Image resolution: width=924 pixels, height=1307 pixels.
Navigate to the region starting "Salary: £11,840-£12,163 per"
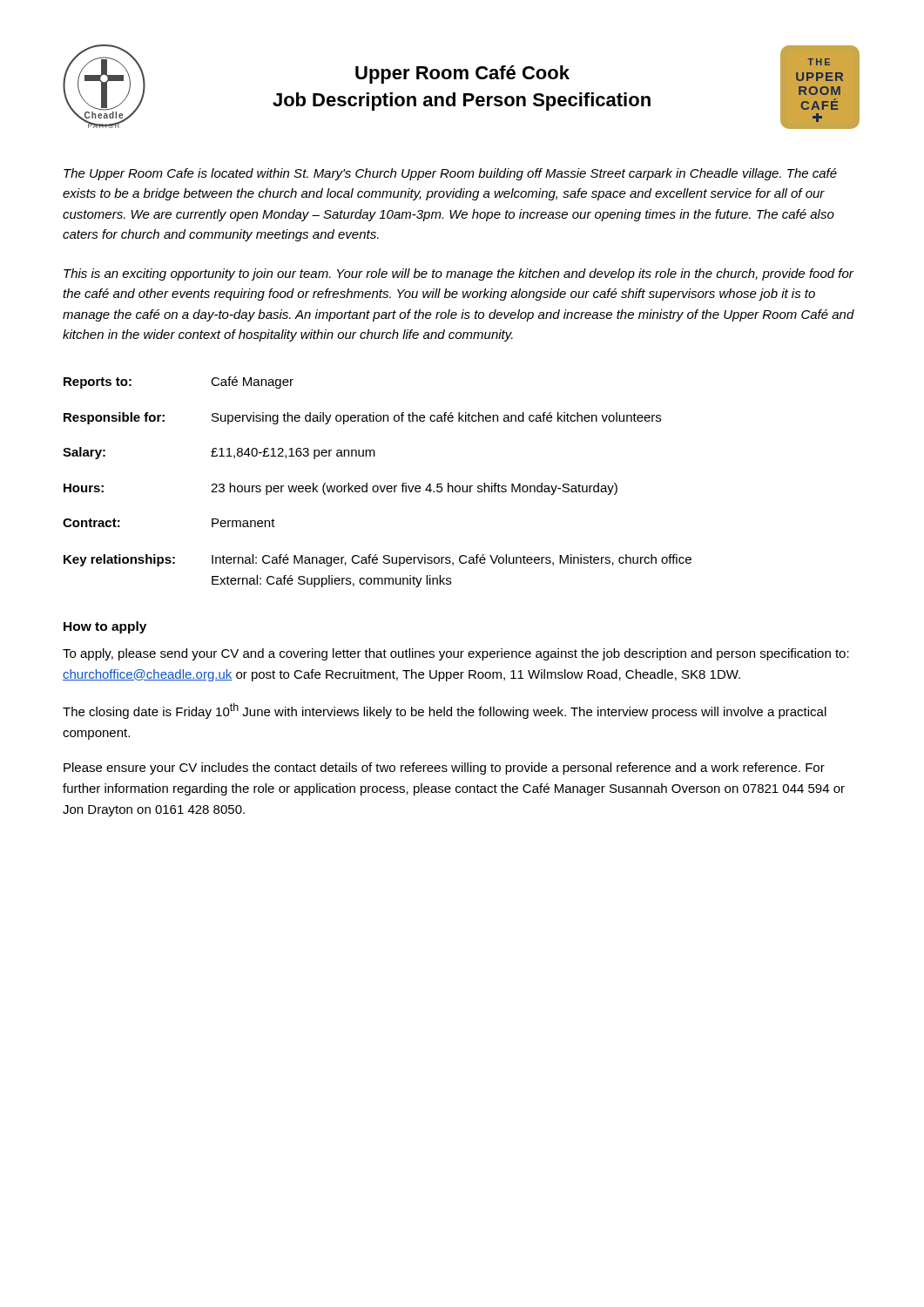tap(219, 453)
